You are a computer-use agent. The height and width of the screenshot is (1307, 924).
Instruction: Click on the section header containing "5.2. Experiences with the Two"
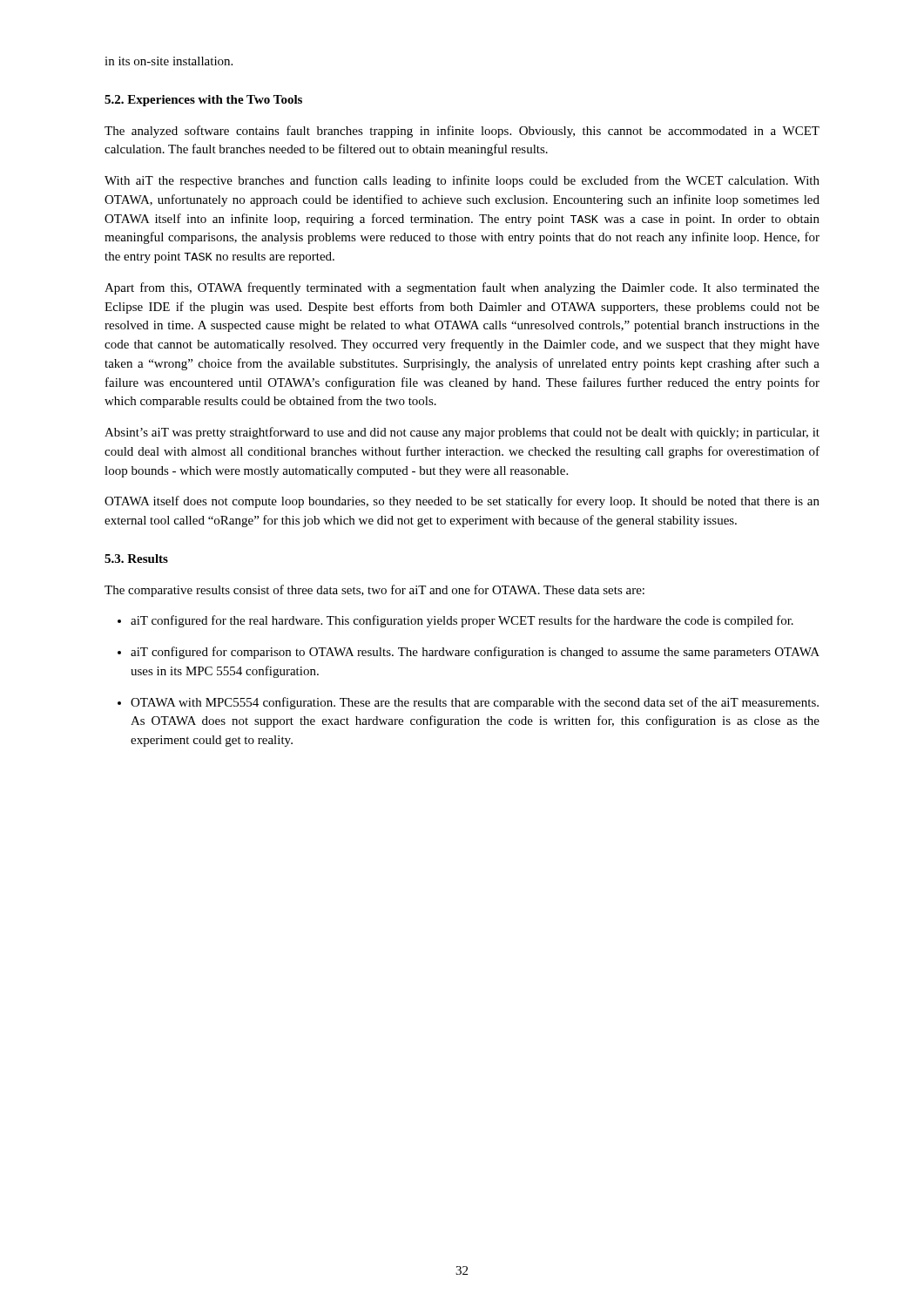click(x=204, y=99)
